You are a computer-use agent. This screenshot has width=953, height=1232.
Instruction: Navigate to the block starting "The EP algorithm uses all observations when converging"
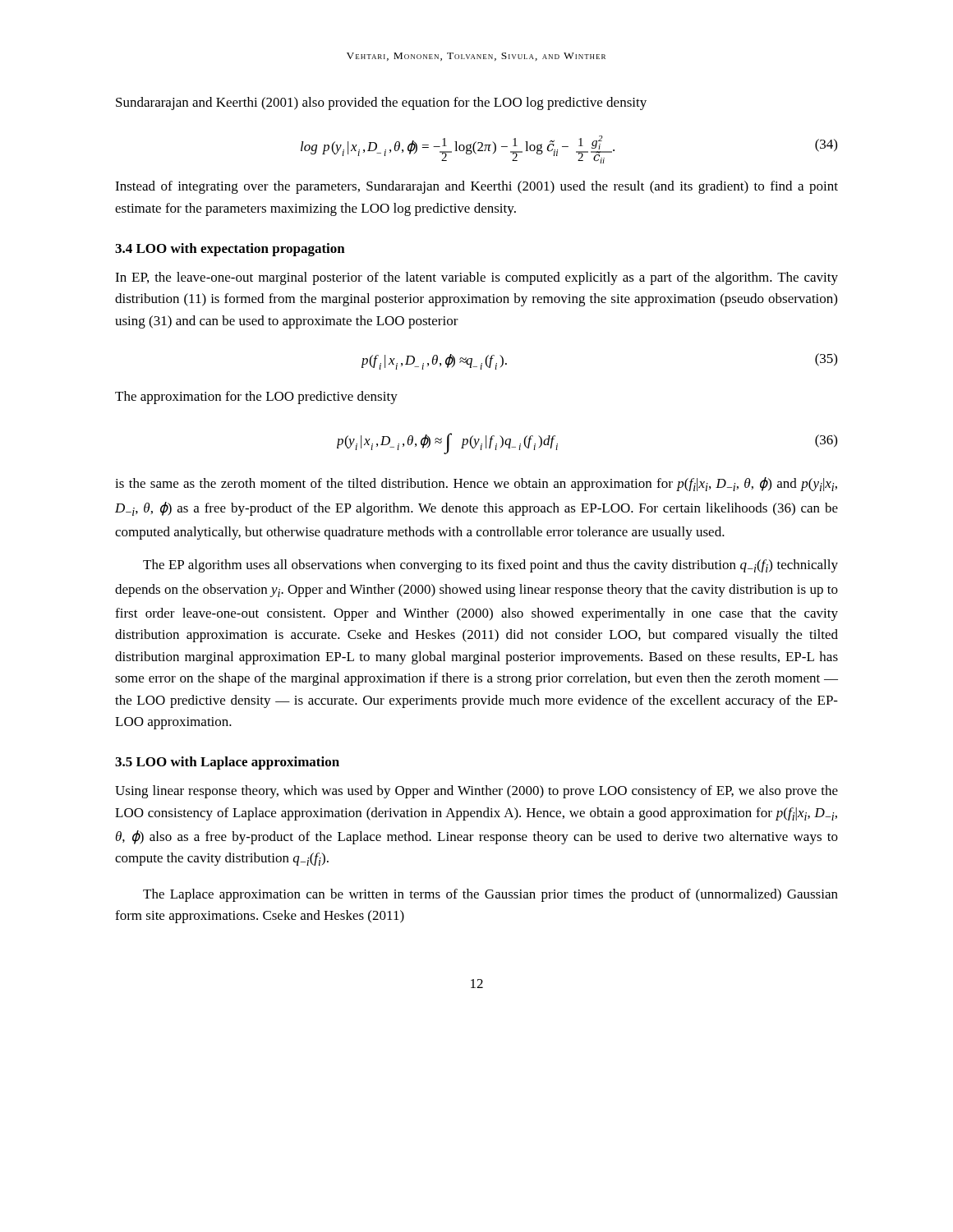pyautogui.click(x=476, y=643)
